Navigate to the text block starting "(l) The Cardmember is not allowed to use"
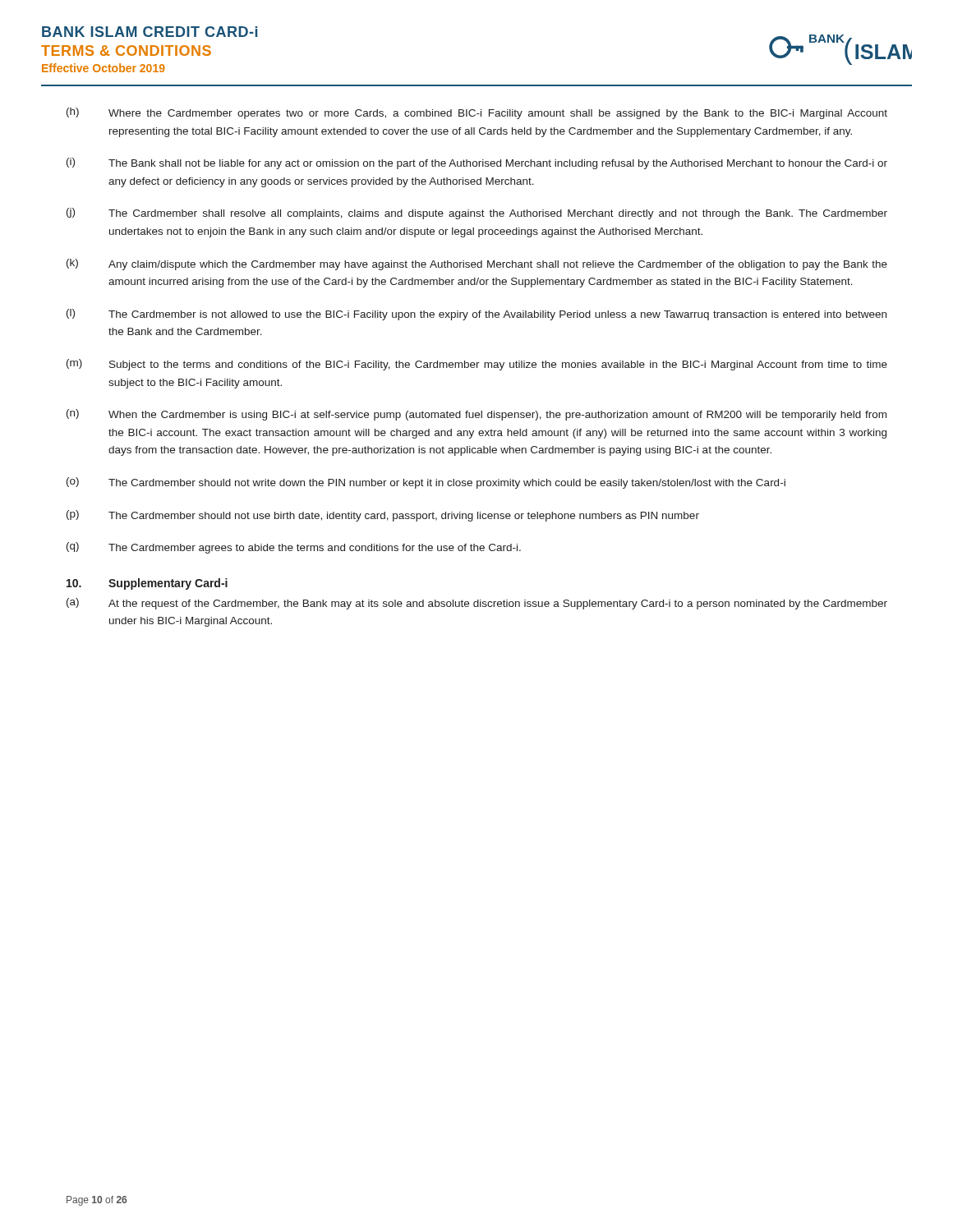953x1232 pixels. pyautogui.click(x=476, y=323)
